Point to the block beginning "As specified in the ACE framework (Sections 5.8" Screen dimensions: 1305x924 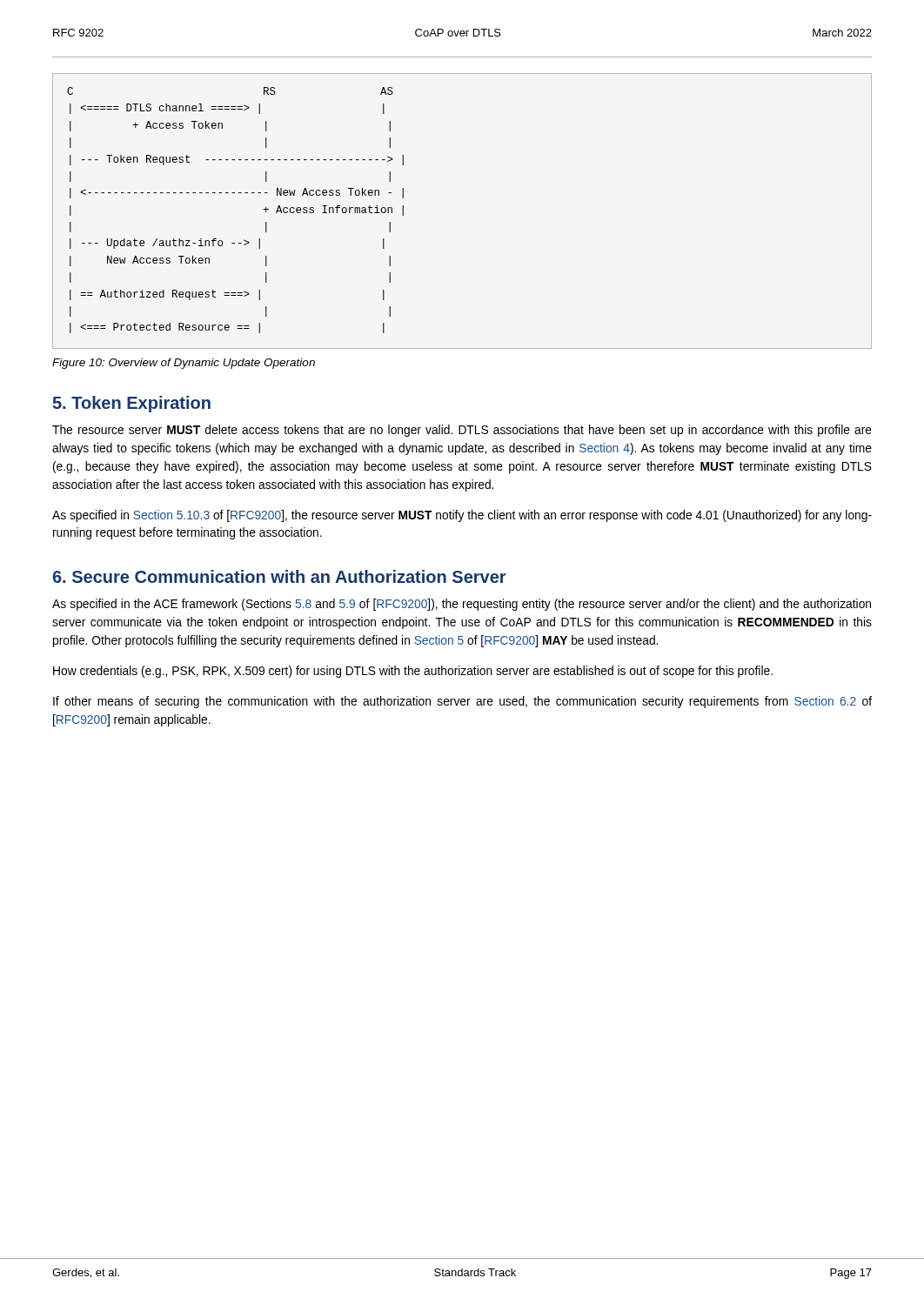coord(462,623)
